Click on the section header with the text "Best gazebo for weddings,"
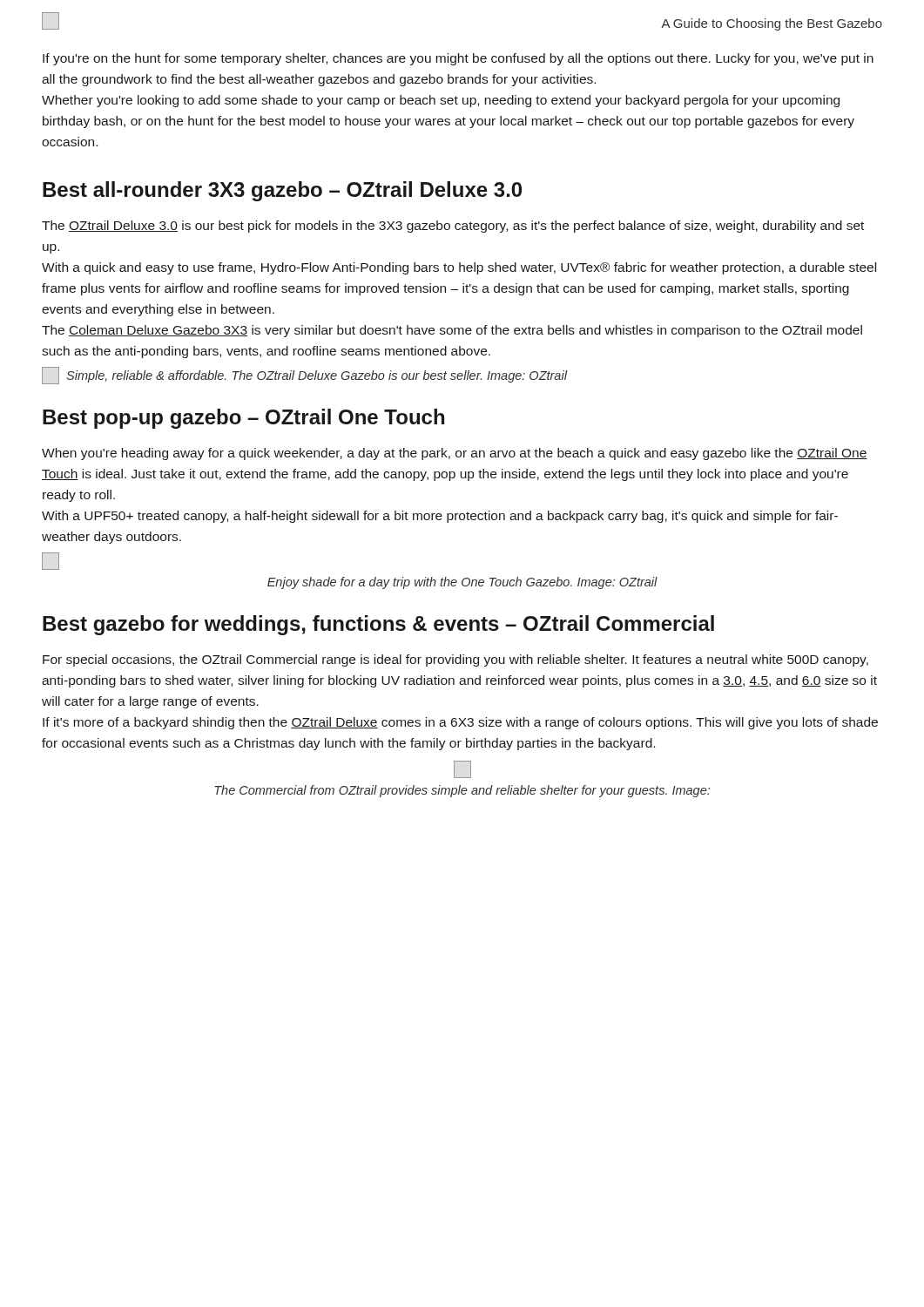924x1307 pixels. (379, 624)
